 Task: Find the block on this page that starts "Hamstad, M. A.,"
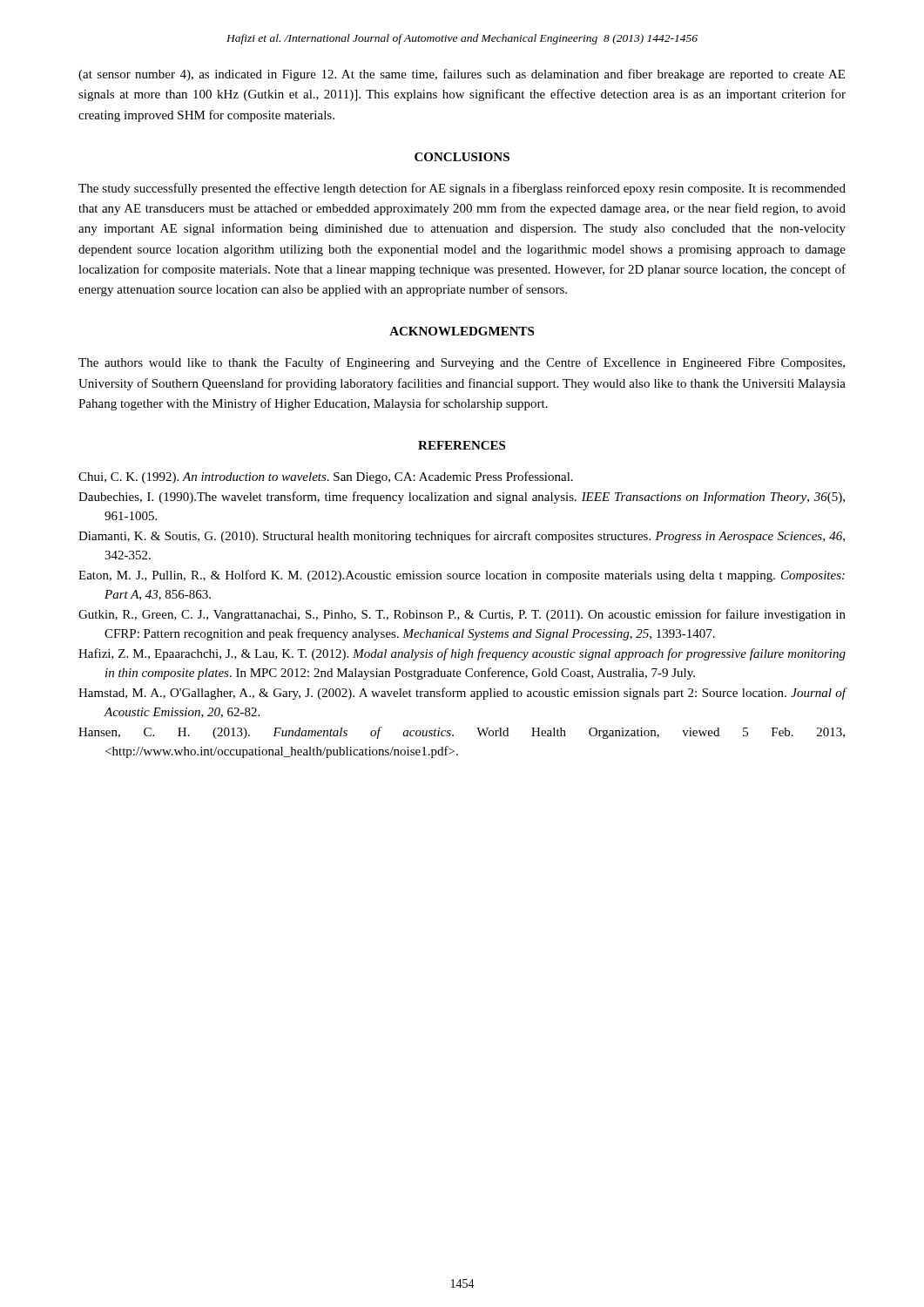tap(462, 702)
